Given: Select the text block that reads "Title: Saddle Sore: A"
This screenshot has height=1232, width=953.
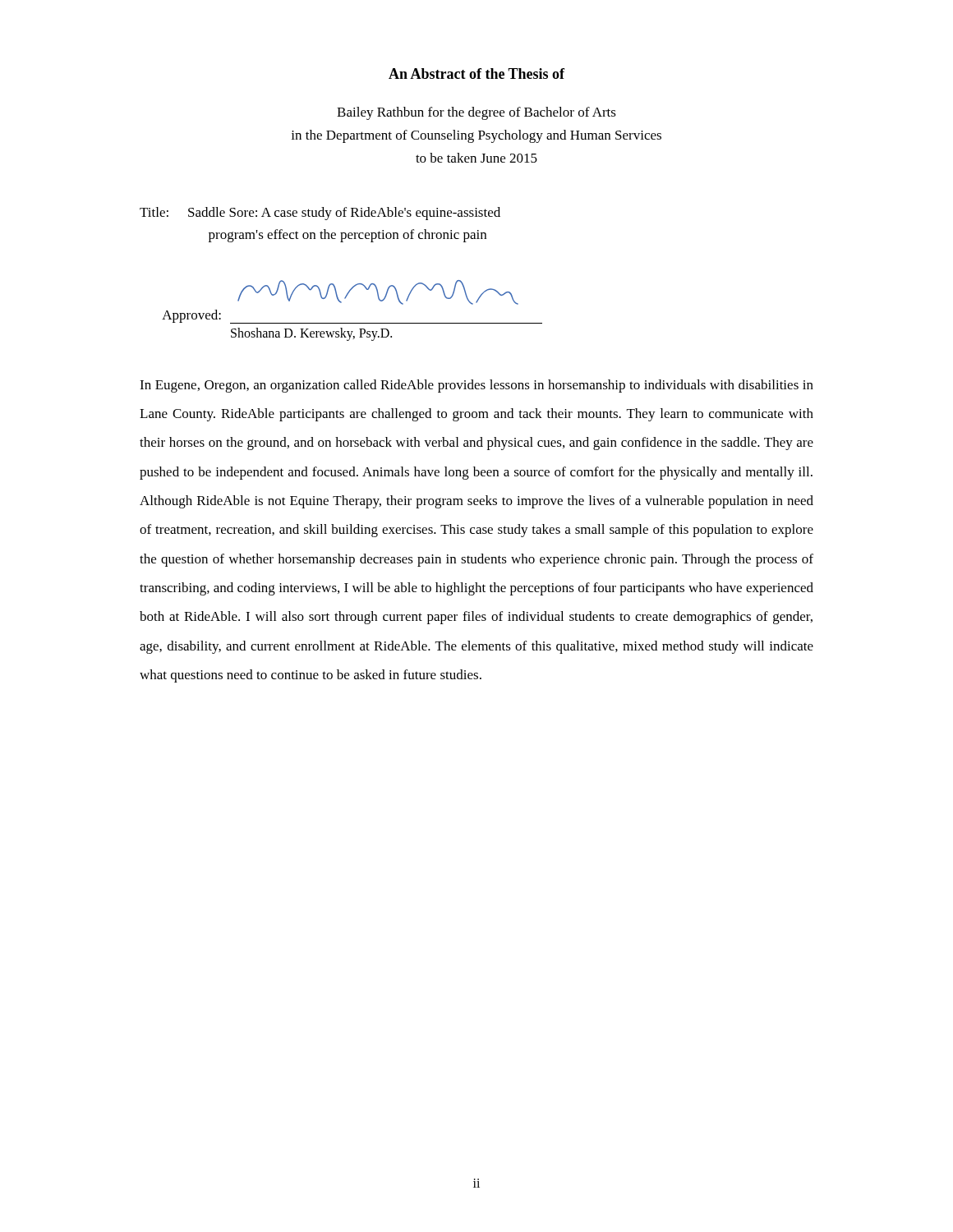Looking at the screenshot, I should click(x=320, y=224).
